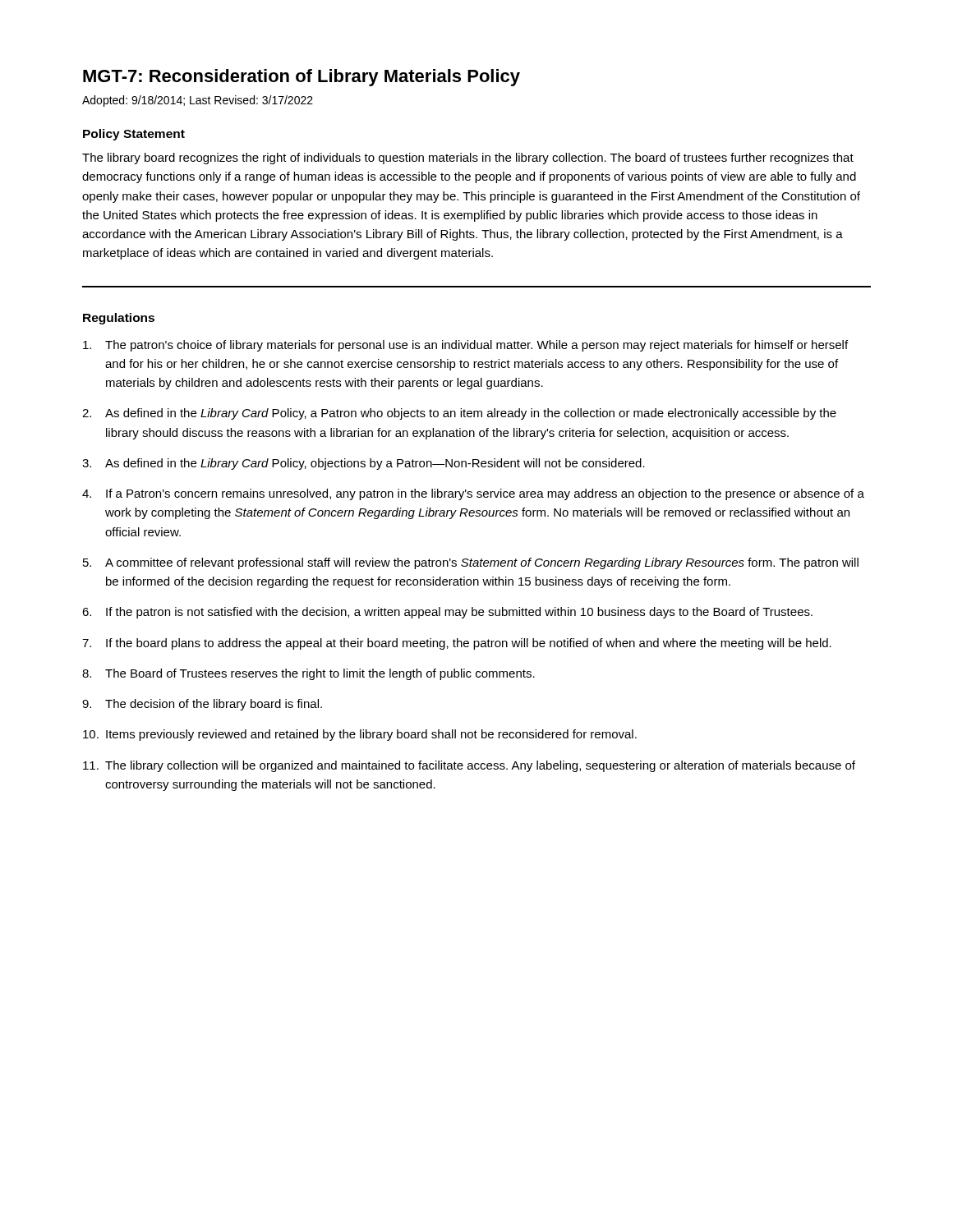
Task: Point to the block starting "6. If the"
Action: [x=476, y=612]
